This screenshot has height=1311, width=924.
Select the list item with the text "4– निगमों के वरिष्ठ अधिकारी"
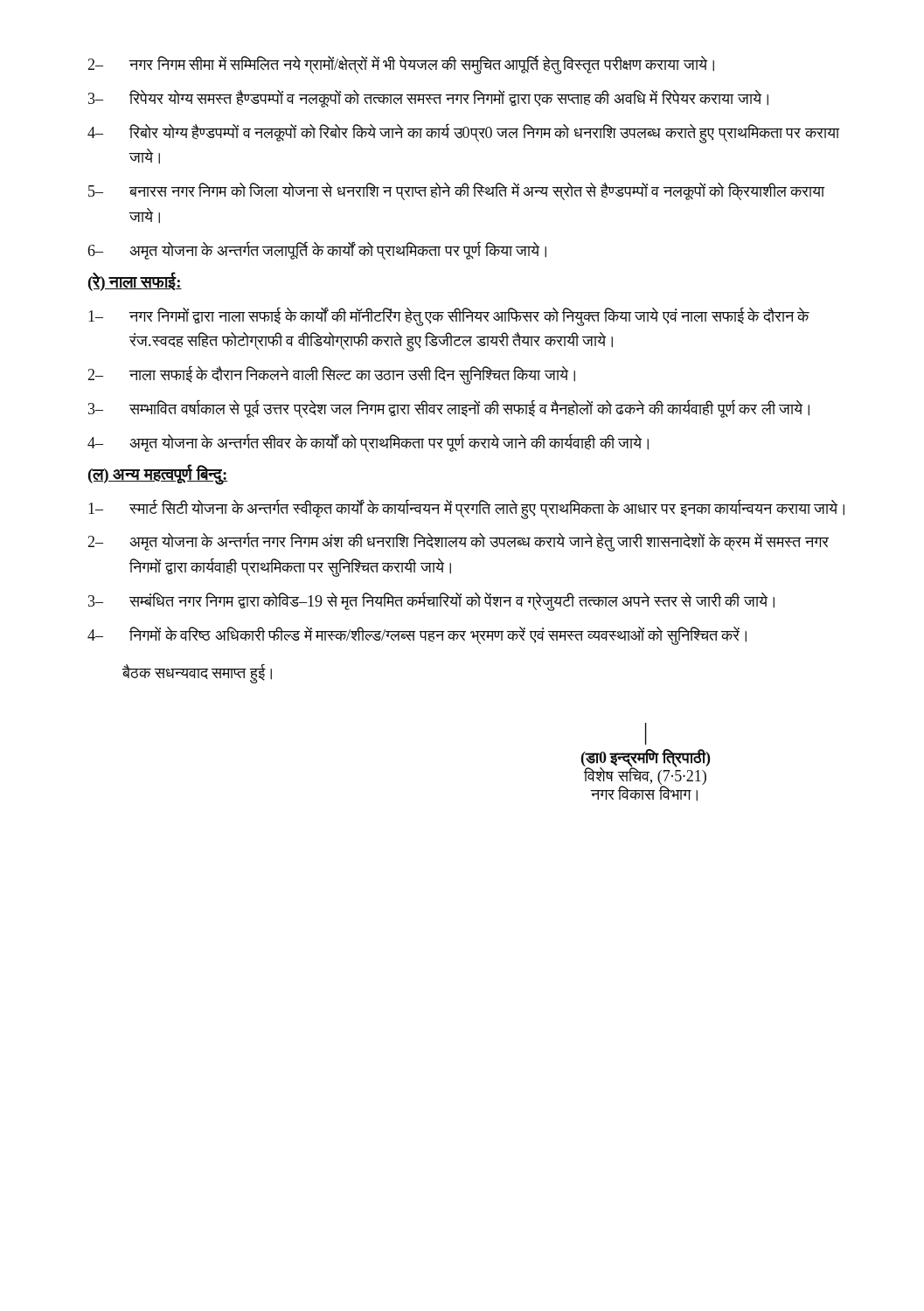[471, 636]
